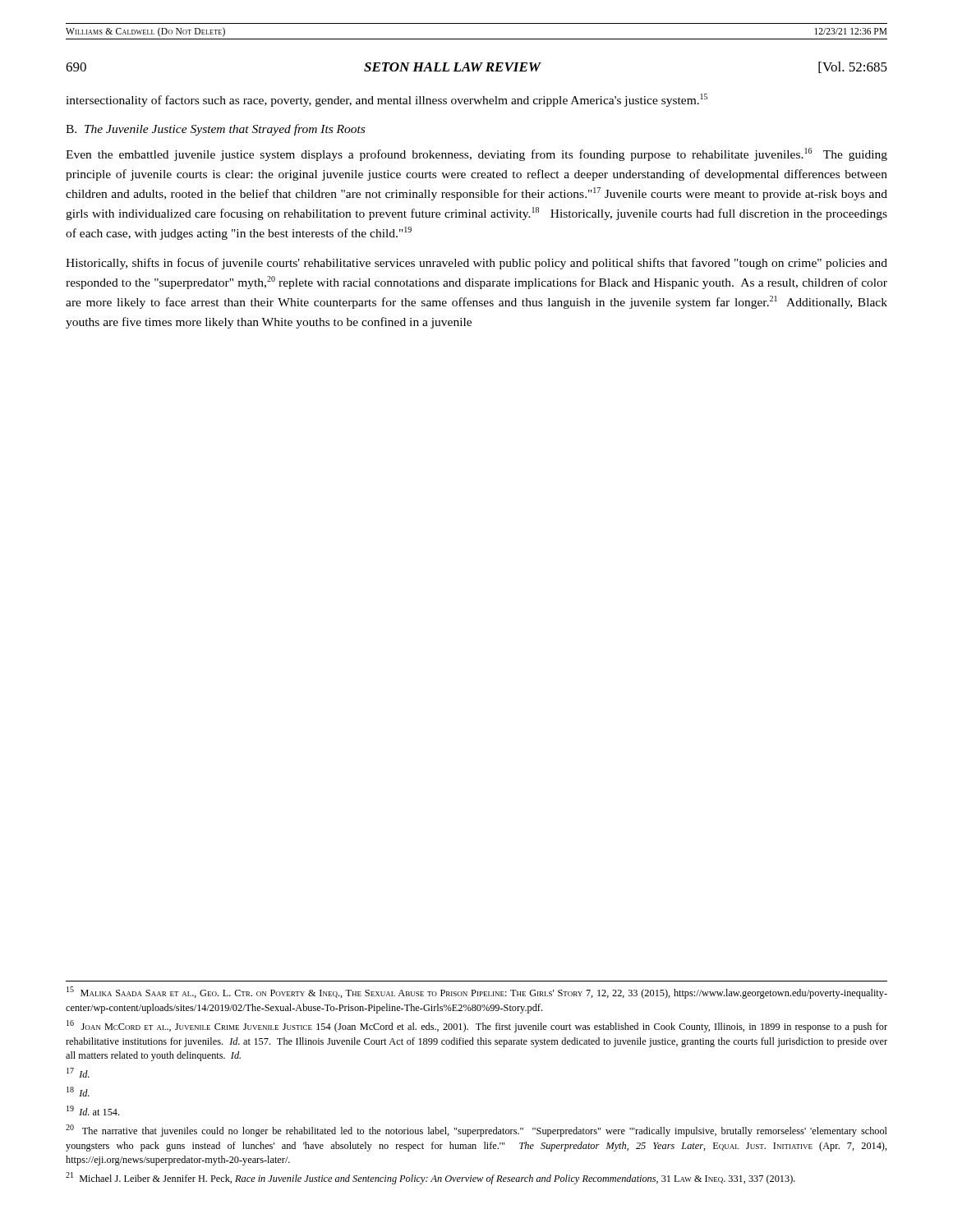Locate the passage starting "Even the embattled juvenile justice system displays"
The height and width of the screenshot is (1232, 953).
click(476, 194)
